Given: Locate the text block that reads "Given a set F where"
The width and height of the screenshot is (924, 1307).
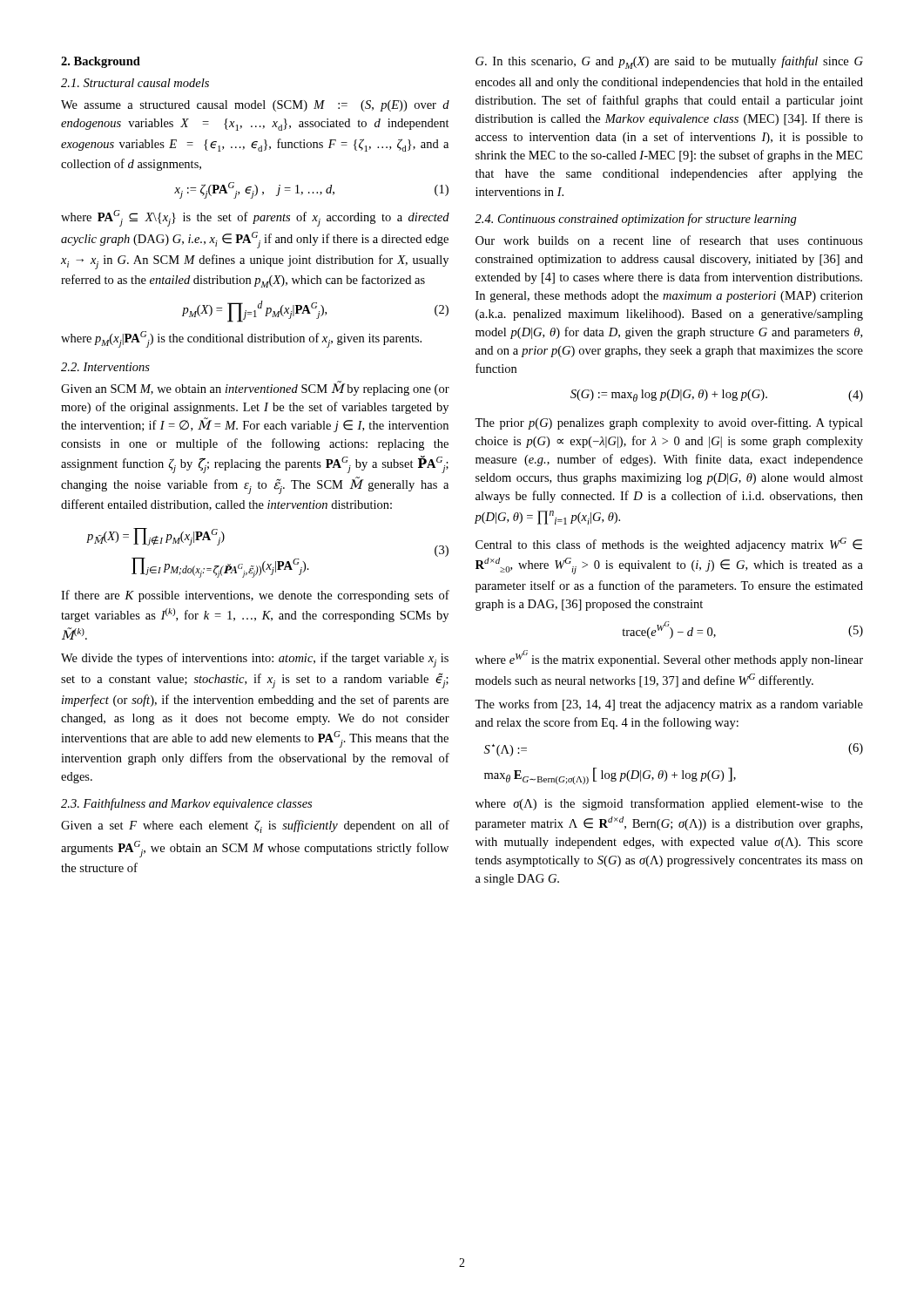Looking at the screenshot, I should coord(255,847).
